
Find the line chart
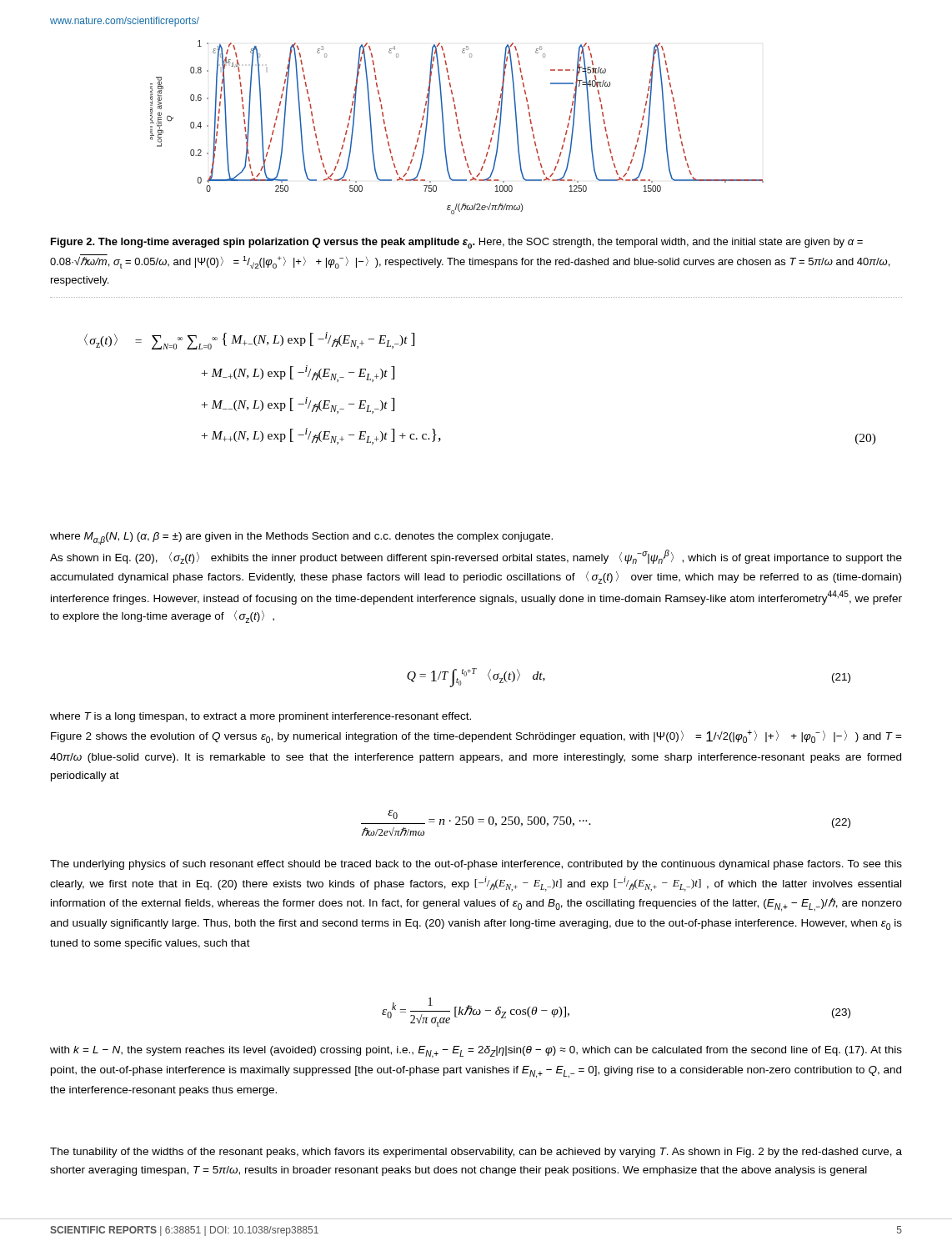(467, 127)
